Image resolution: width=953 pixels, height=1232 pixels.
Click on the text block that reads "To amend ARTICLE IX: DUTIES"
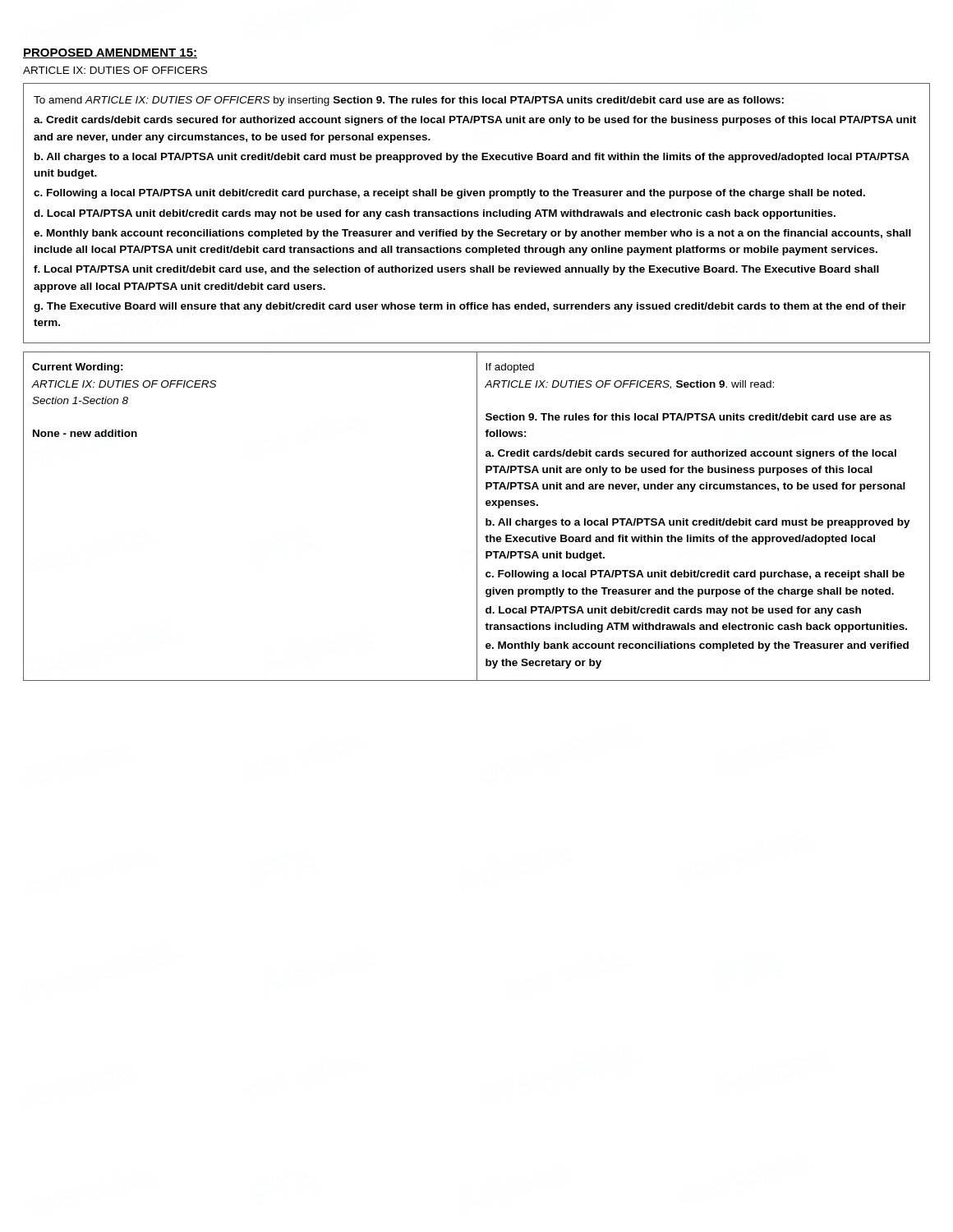click(x=476, y=212)
